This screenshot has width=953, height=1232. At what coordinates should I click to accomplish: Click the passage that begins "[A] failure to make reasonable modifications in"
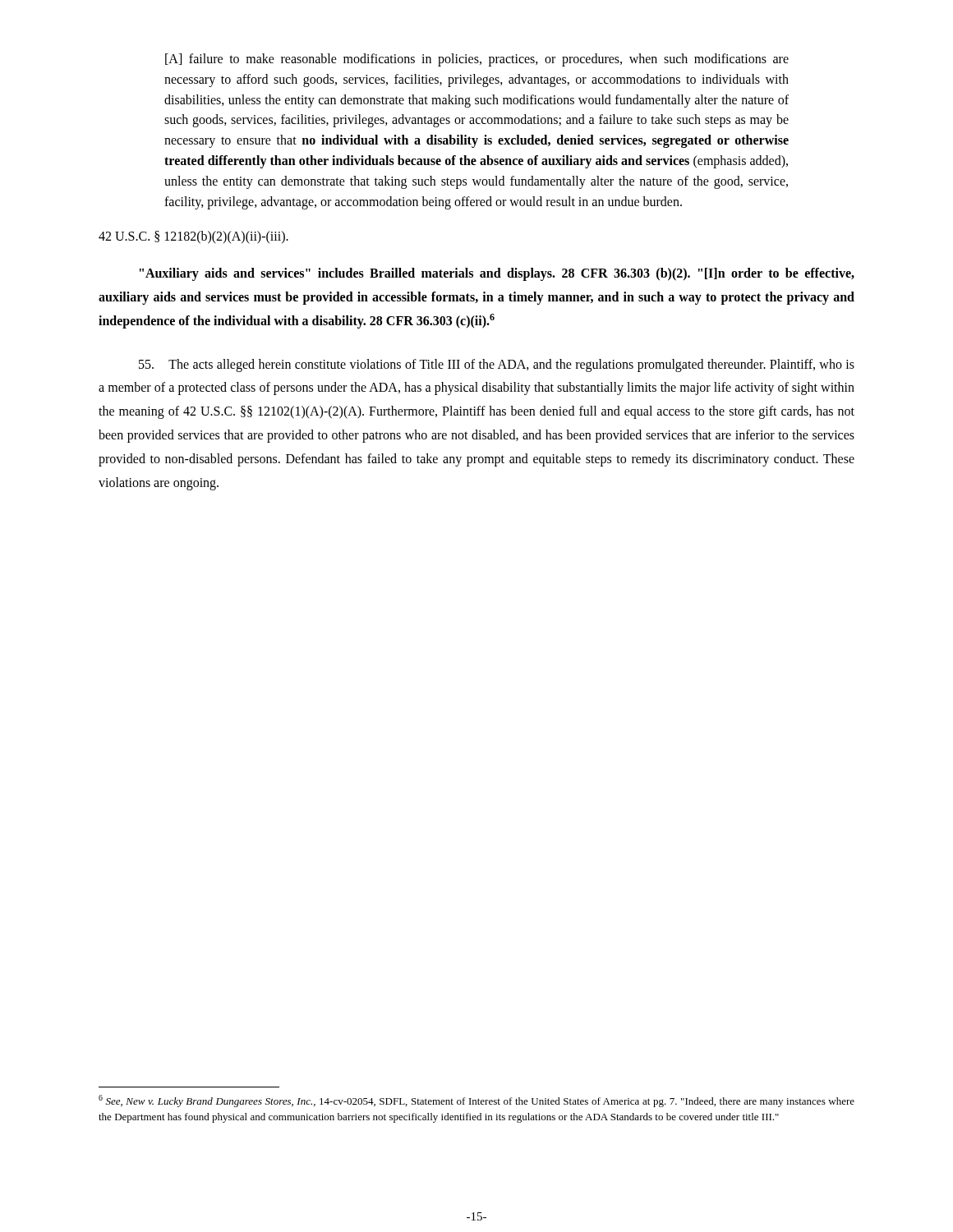(476, 130)
